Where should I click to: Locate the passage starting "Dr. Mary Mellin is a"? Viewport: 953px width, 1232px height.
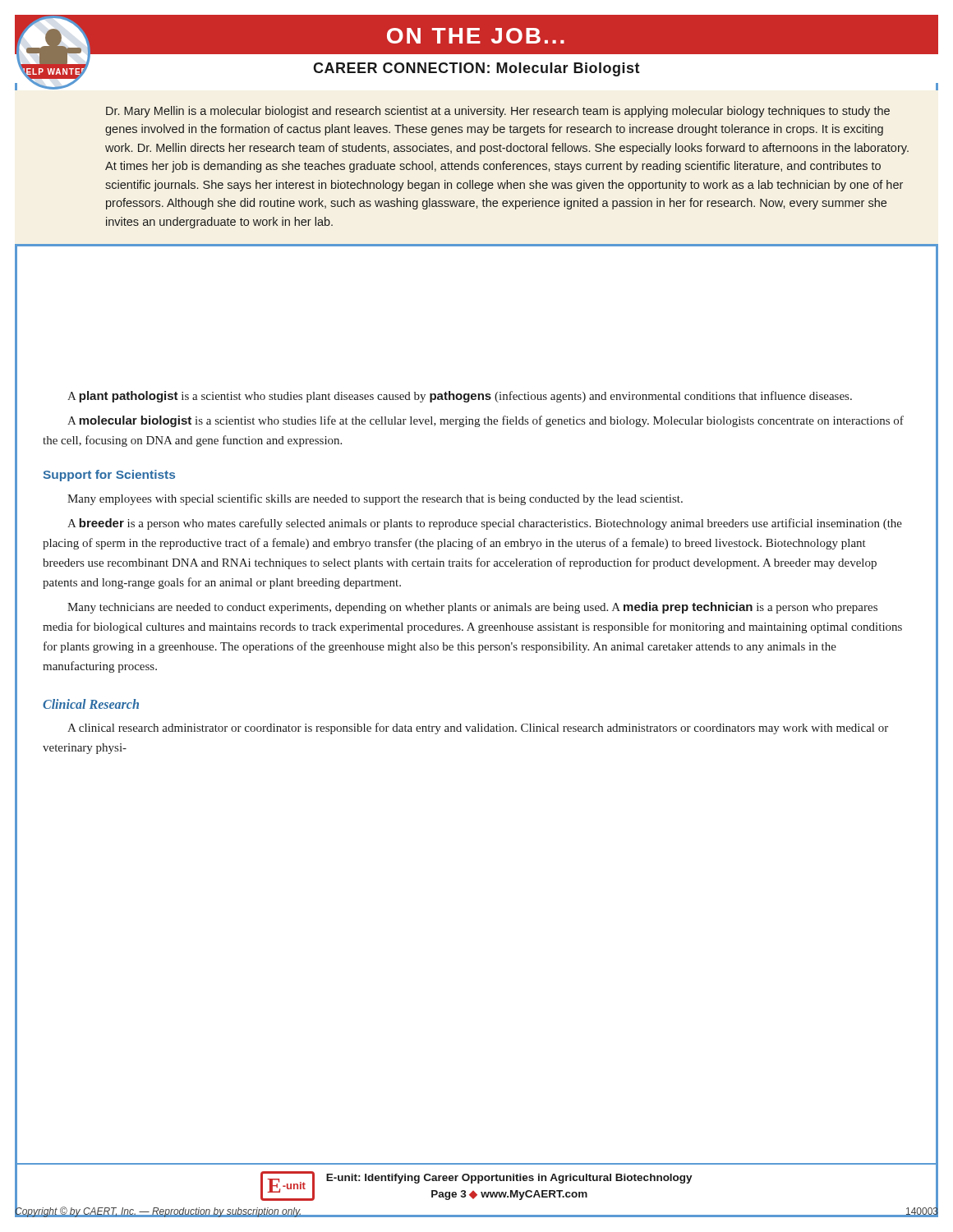(507, 166)
